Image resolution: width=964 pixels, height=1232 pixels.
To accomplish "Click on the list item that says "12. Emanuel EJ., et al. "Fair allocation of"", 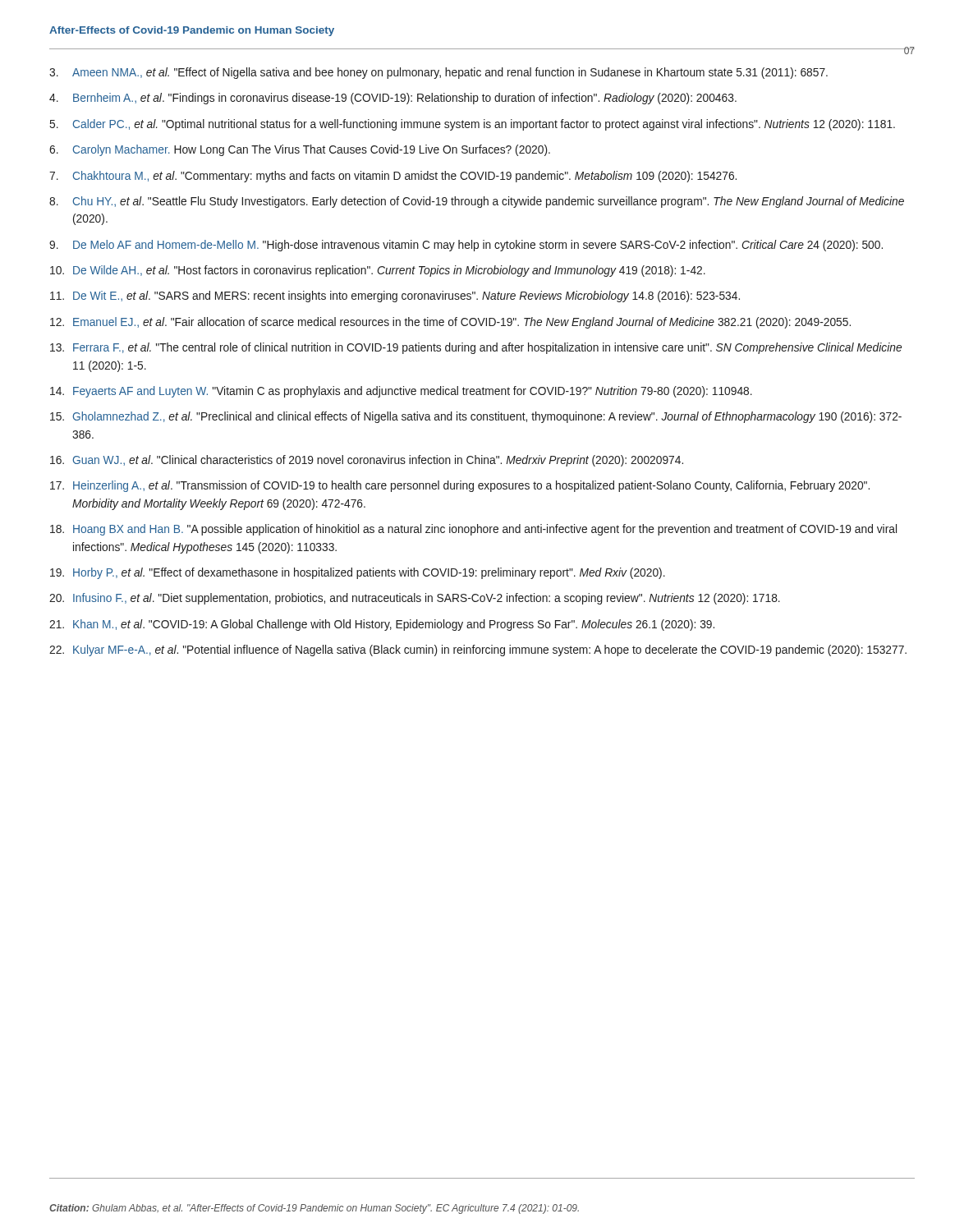I will pyautogui.click(x=482, y=322).
